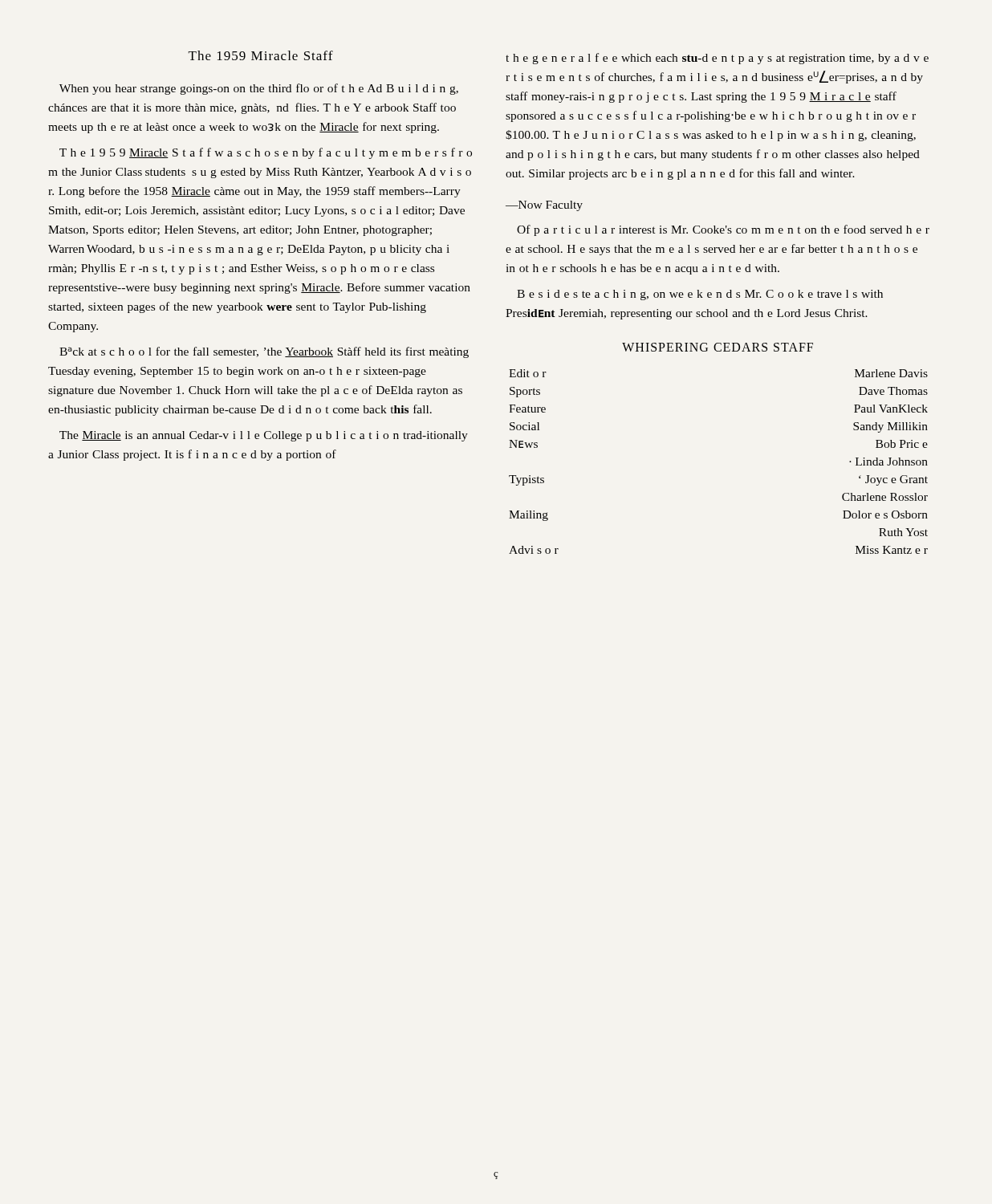
Task: Find the text block containing "When you hear strange"
Action: 261,271
